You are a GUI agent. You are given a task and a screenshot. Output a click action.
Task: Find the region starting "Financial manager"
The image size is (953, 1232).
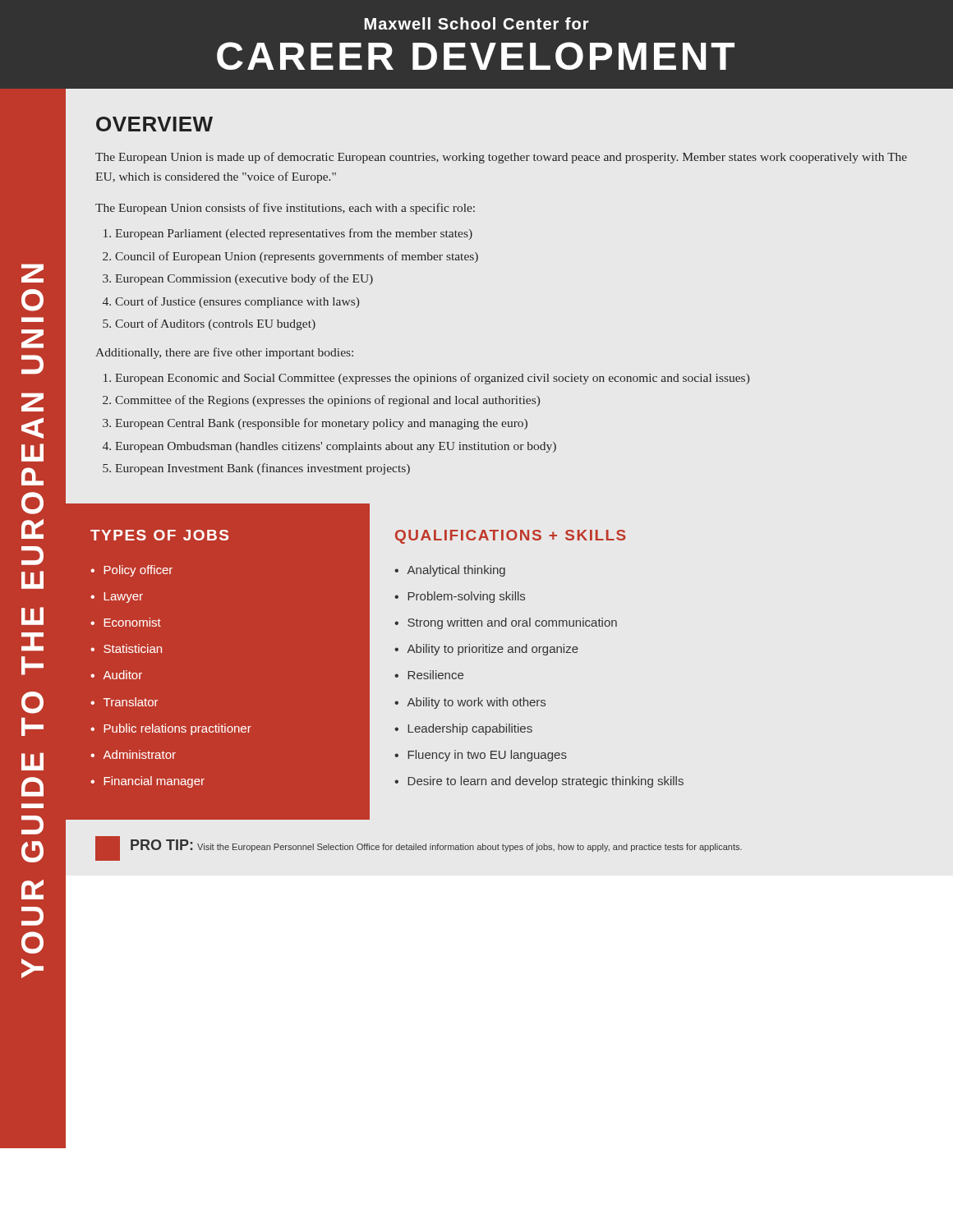tap(154, 781)
